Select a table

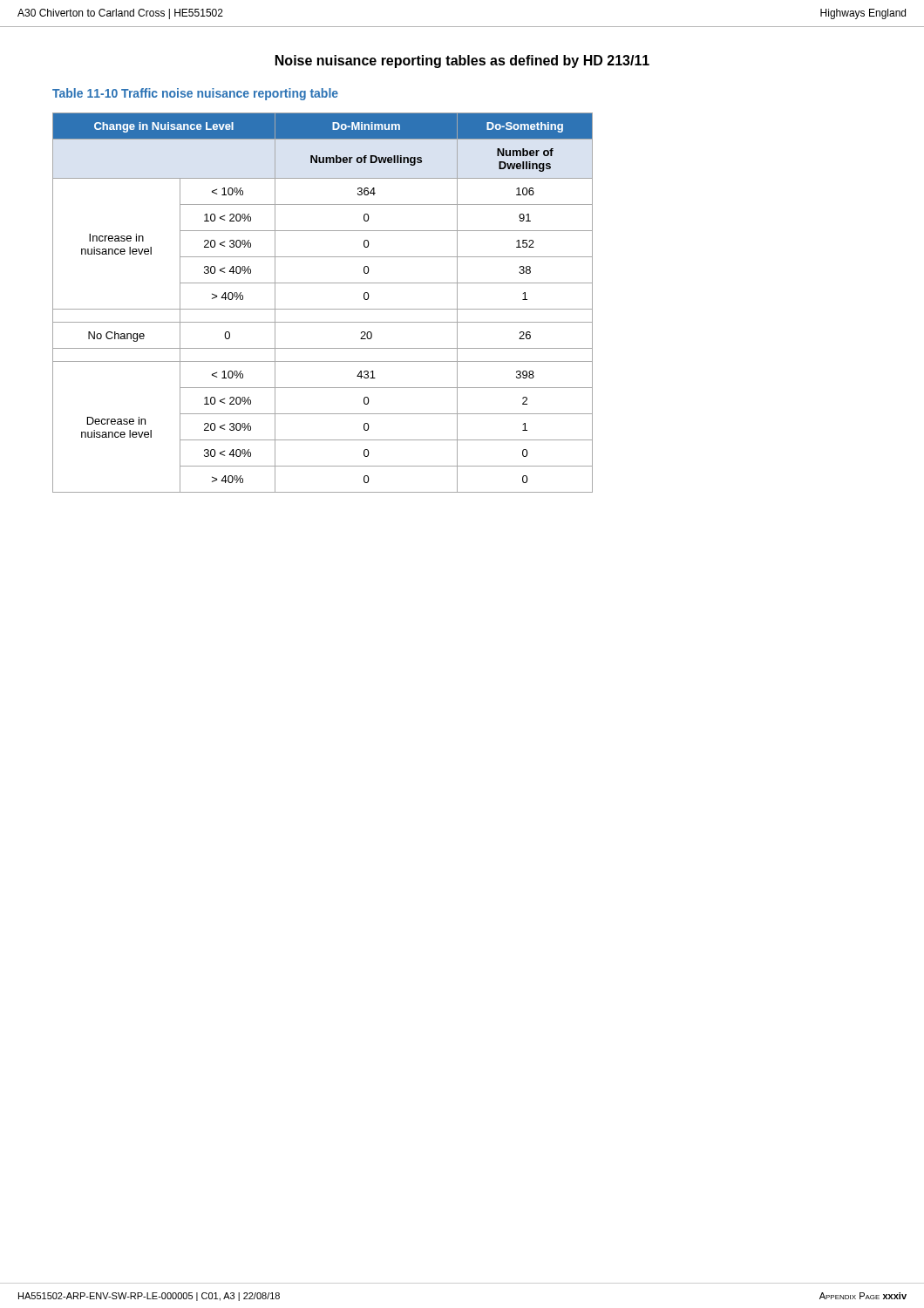pos(462,303)
